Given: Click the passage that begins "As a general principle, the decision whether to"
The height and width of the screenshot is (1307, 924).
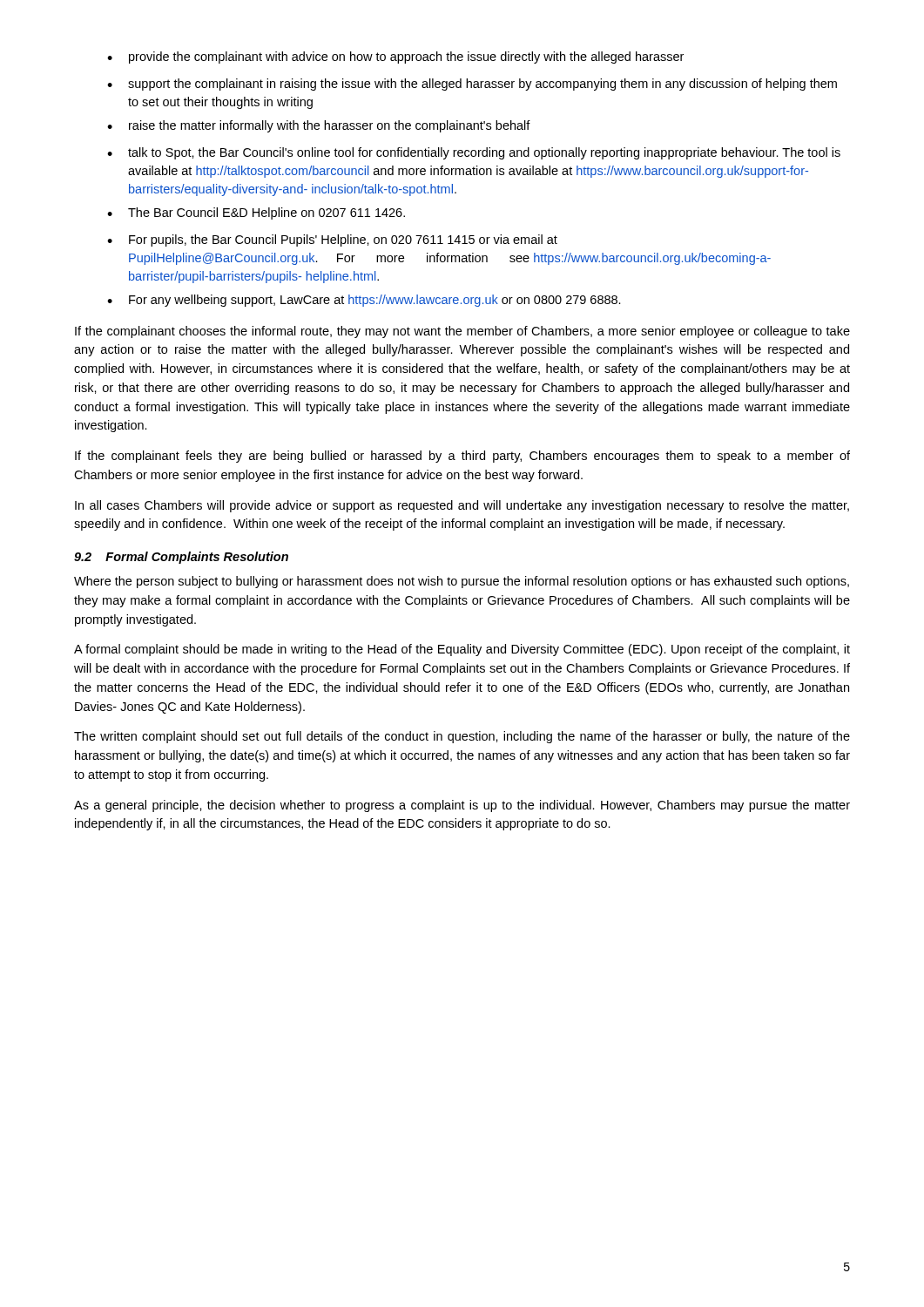Looking at the screenshot, I should [462, 814].
